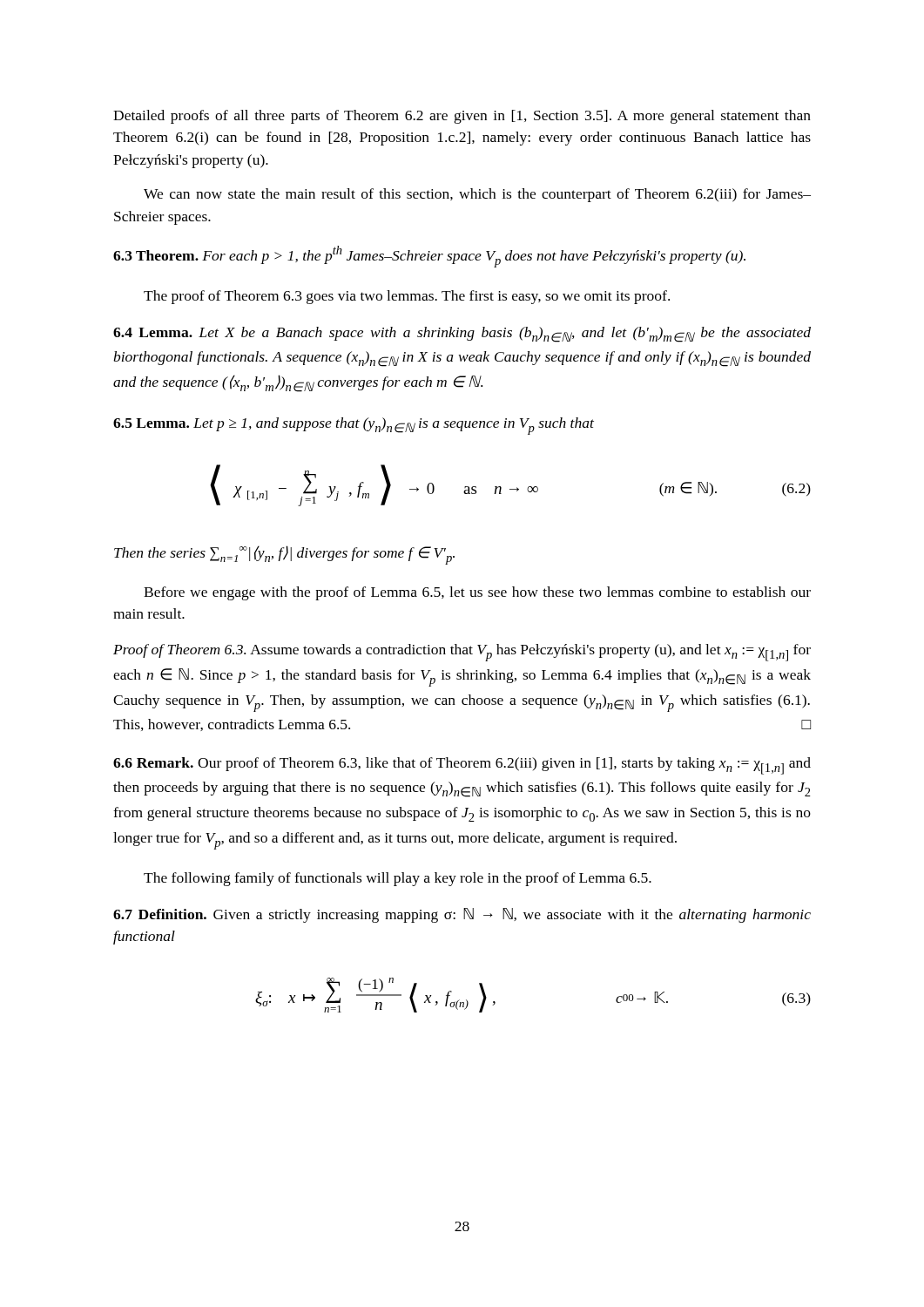The image size is (924, 1307).
Task: Navigate to the text starting "ξσ: x ↦ ∑ n =1"
Action: coord(378,995)
